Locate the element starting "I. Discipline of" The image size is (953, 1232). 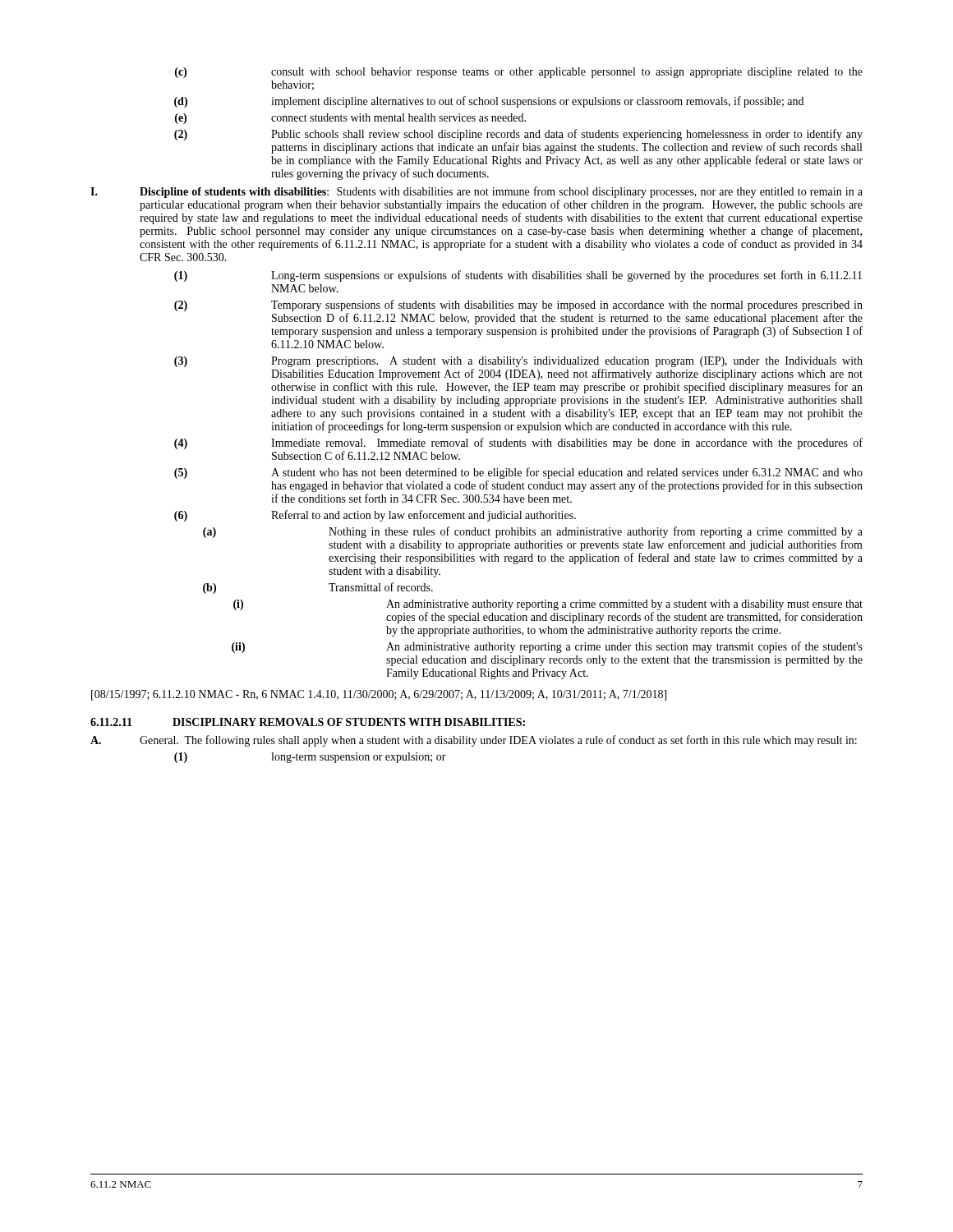pos(476,225)
